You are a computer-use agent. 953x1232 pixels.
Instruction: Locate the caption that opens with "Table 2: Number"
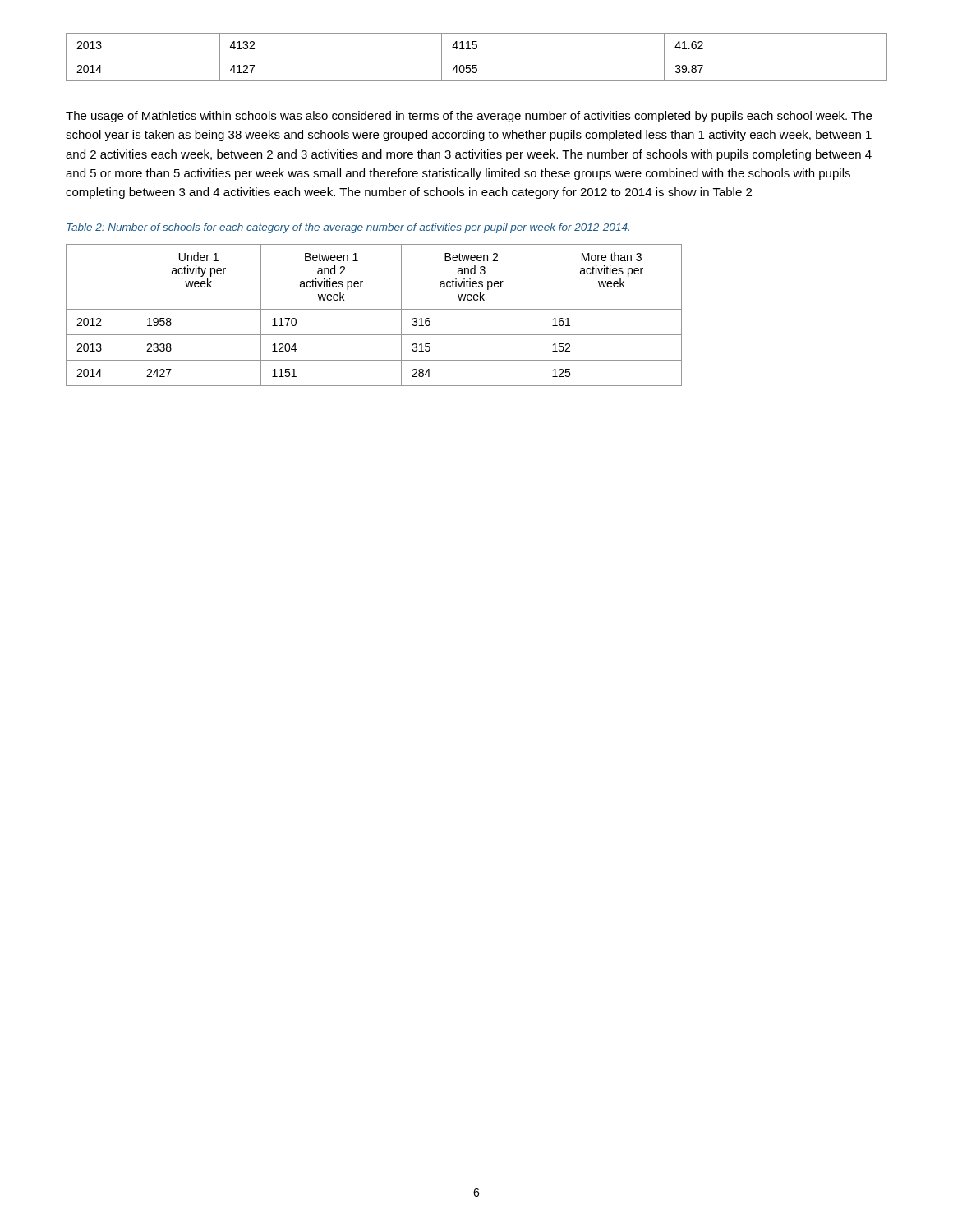[348, 227]
